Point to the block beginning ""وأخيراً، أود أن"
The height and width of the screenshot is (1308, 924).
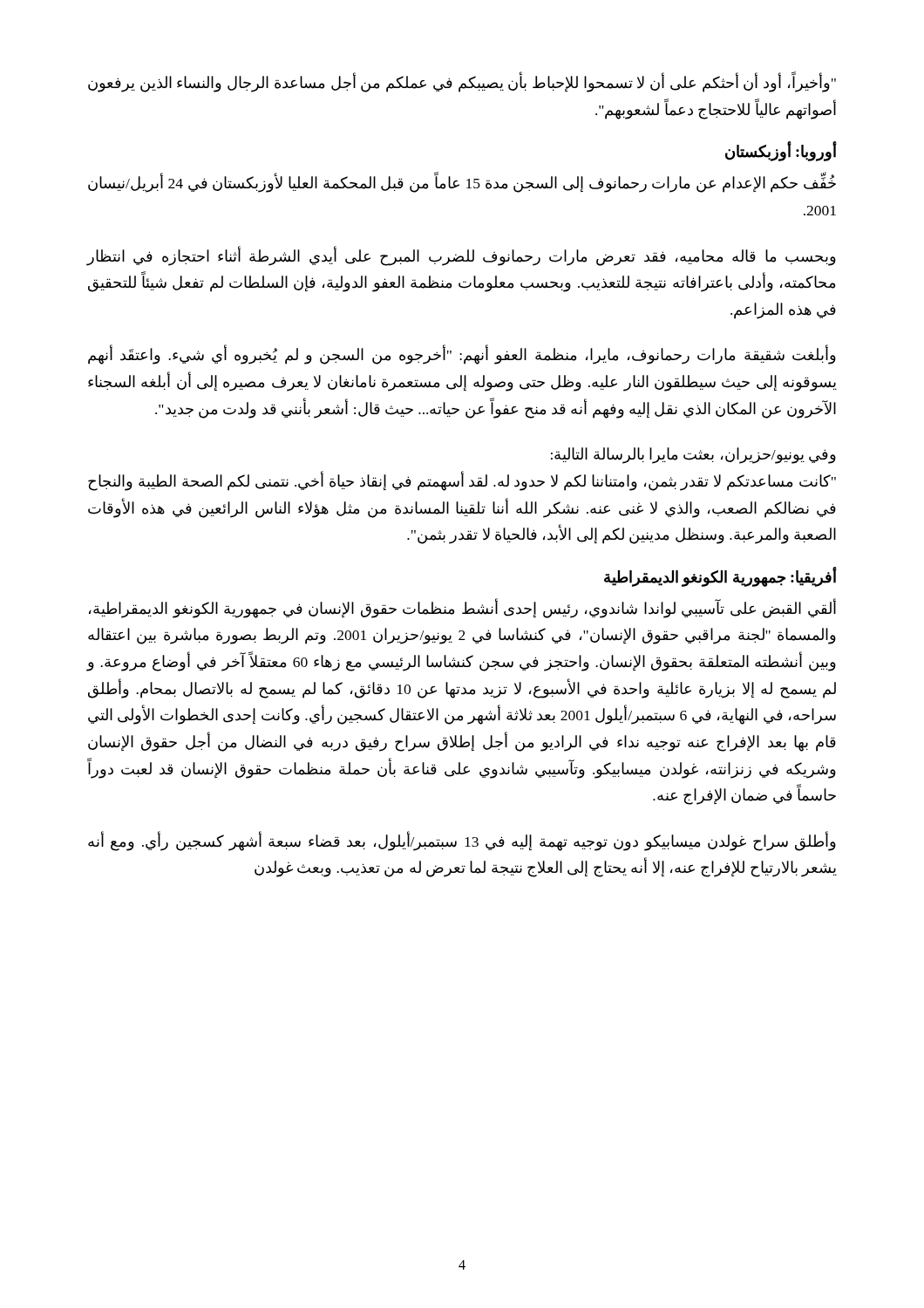point(462,96)
